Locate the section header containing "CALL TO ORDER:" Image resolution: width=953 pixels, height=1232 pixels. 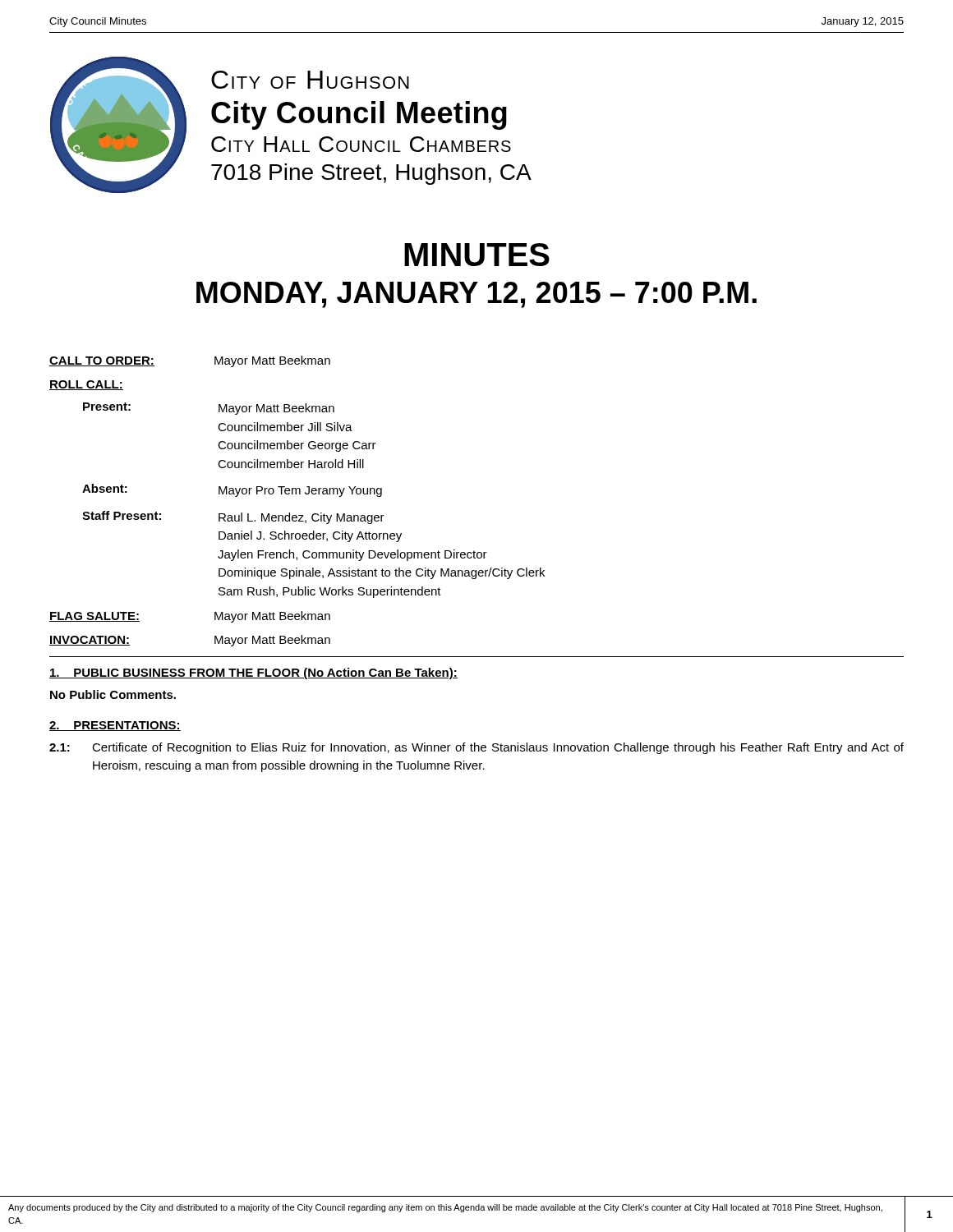click(102, 360)
